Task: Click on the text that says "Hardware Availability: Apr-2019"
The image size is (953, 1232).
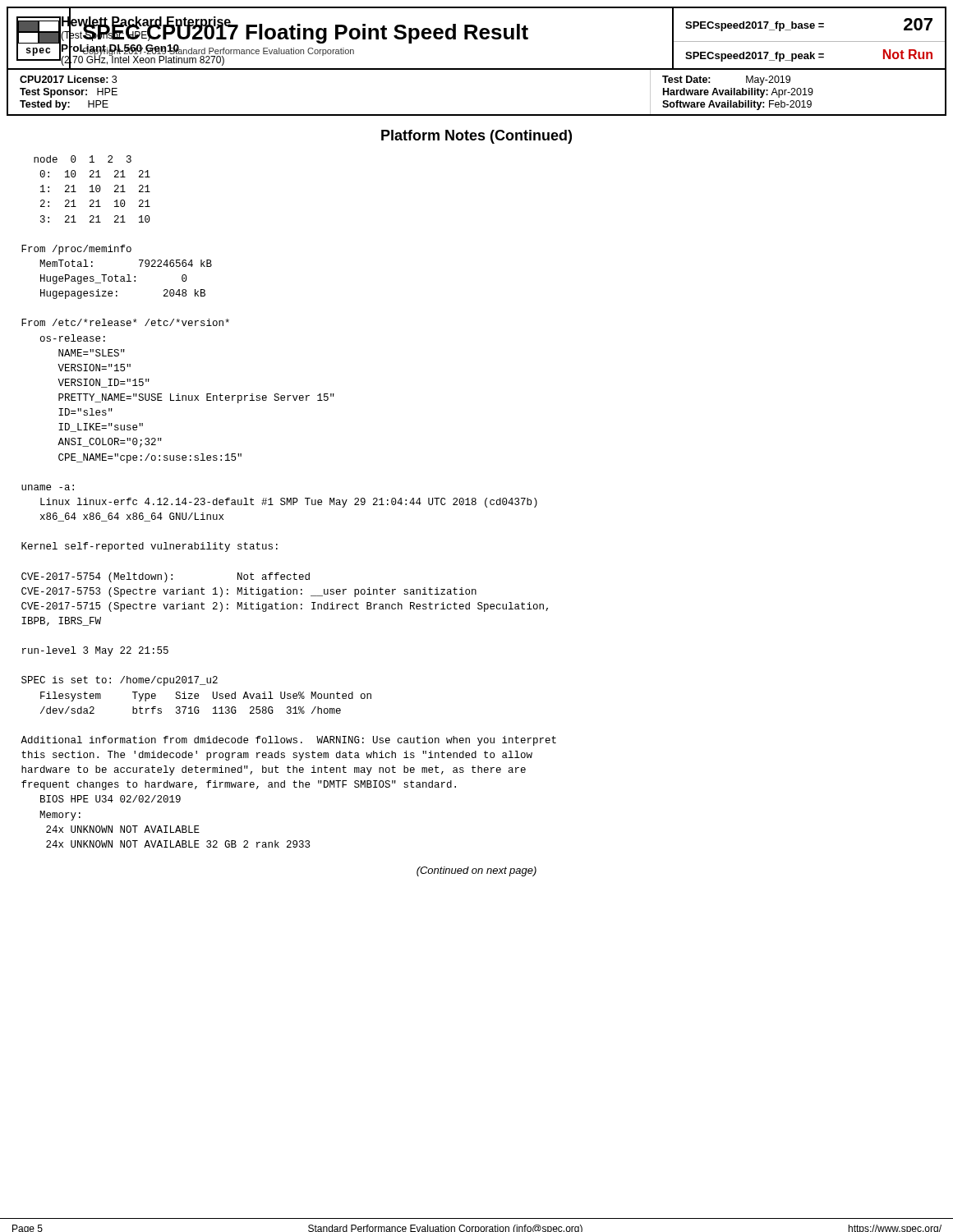Action: tap(738, 92)
